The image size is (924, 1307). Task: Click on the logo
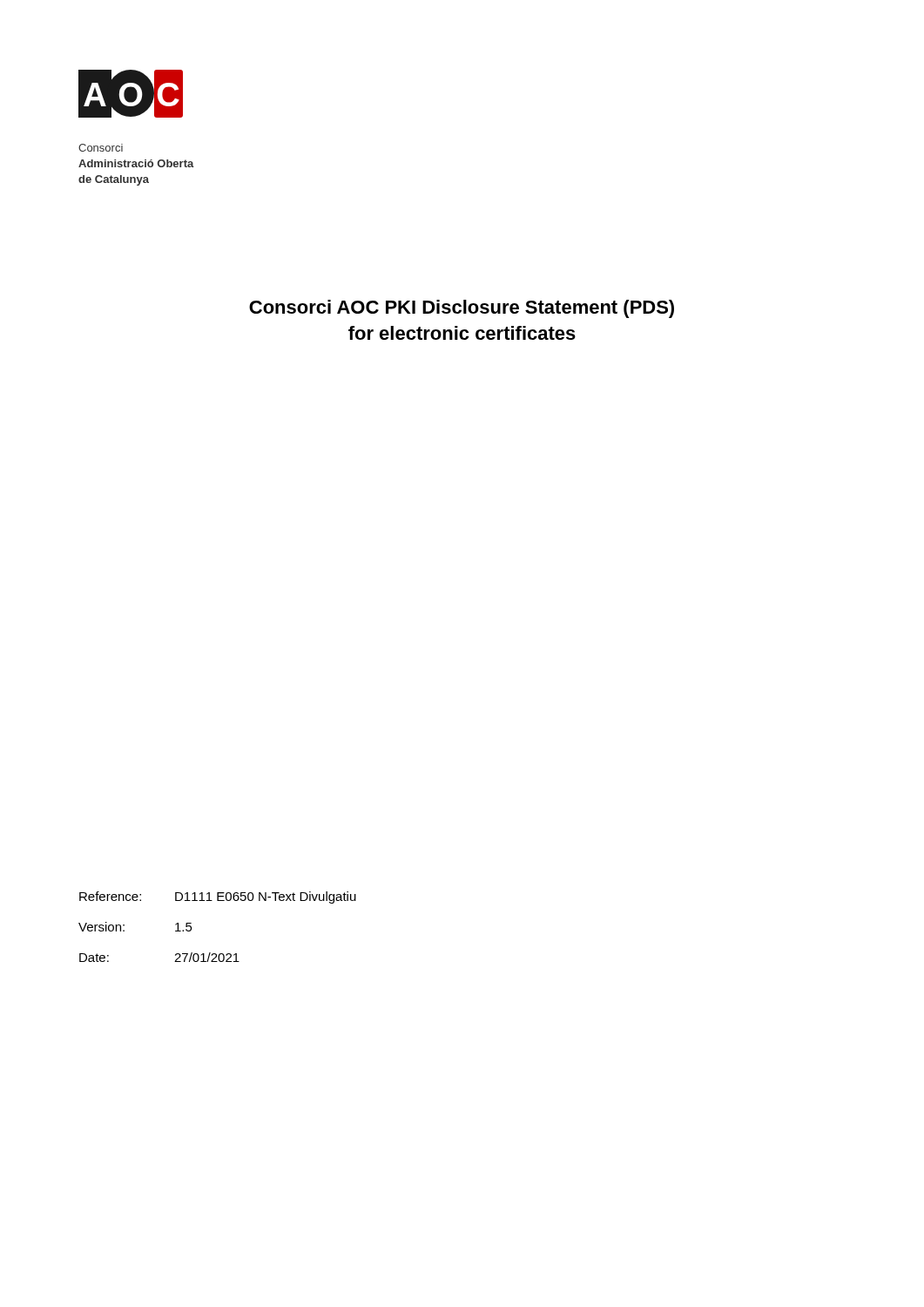(x=136, y=129)
